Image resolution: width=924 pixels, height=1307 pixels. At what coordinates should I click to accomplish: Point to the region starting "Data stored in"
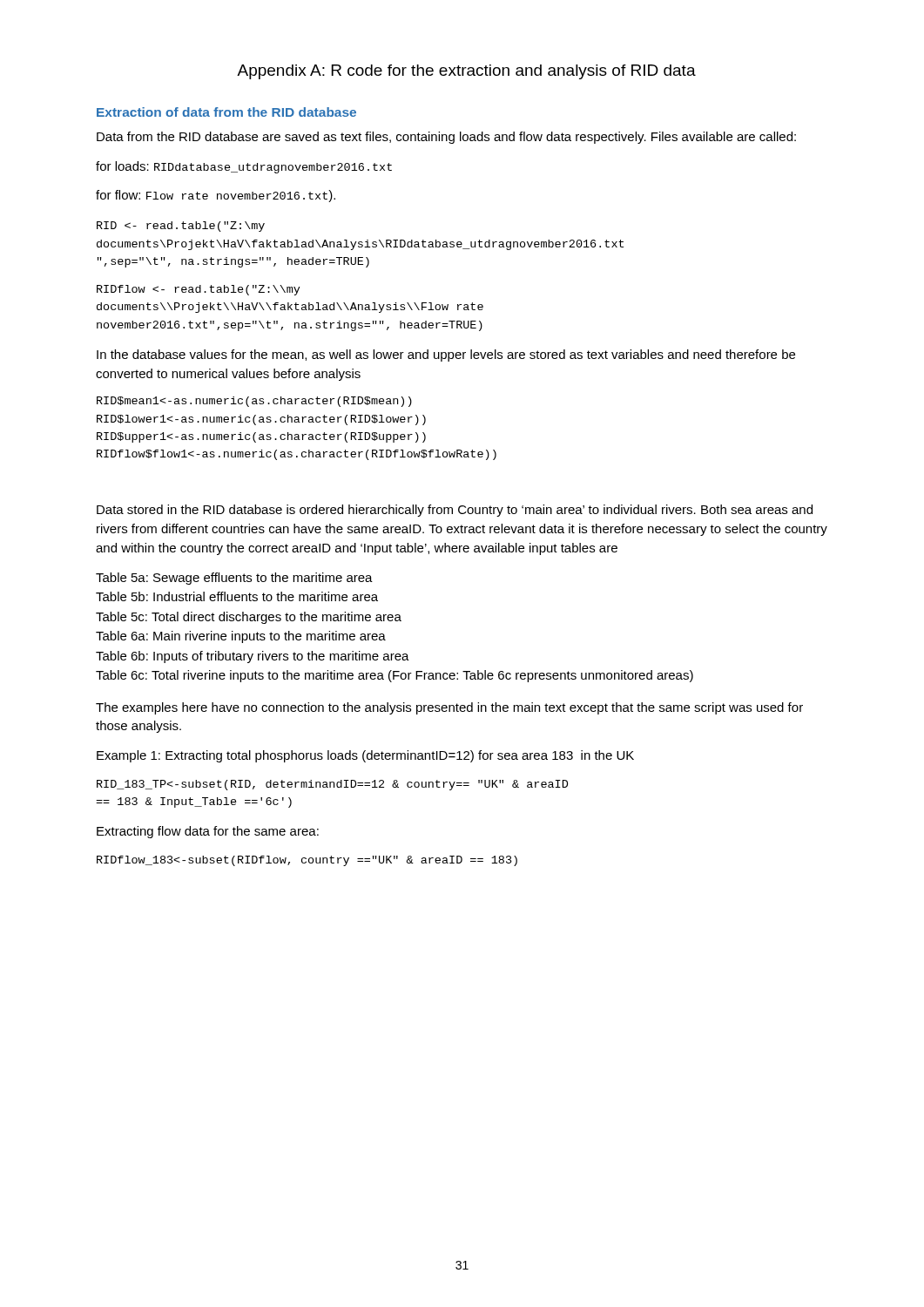[461, 528]
